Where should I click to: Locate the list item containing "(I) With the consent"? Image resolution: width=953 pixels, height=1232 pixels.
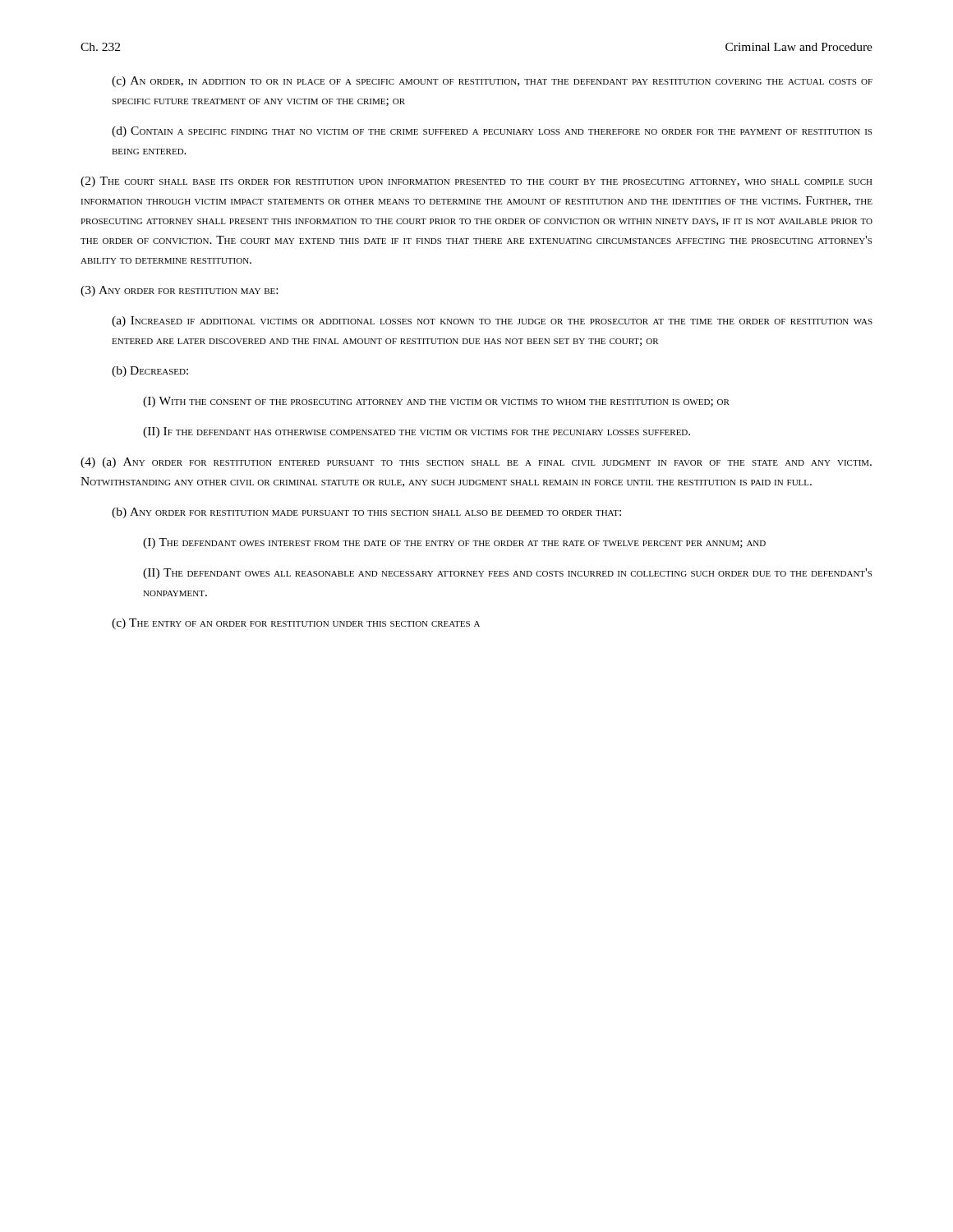(436, 401)
